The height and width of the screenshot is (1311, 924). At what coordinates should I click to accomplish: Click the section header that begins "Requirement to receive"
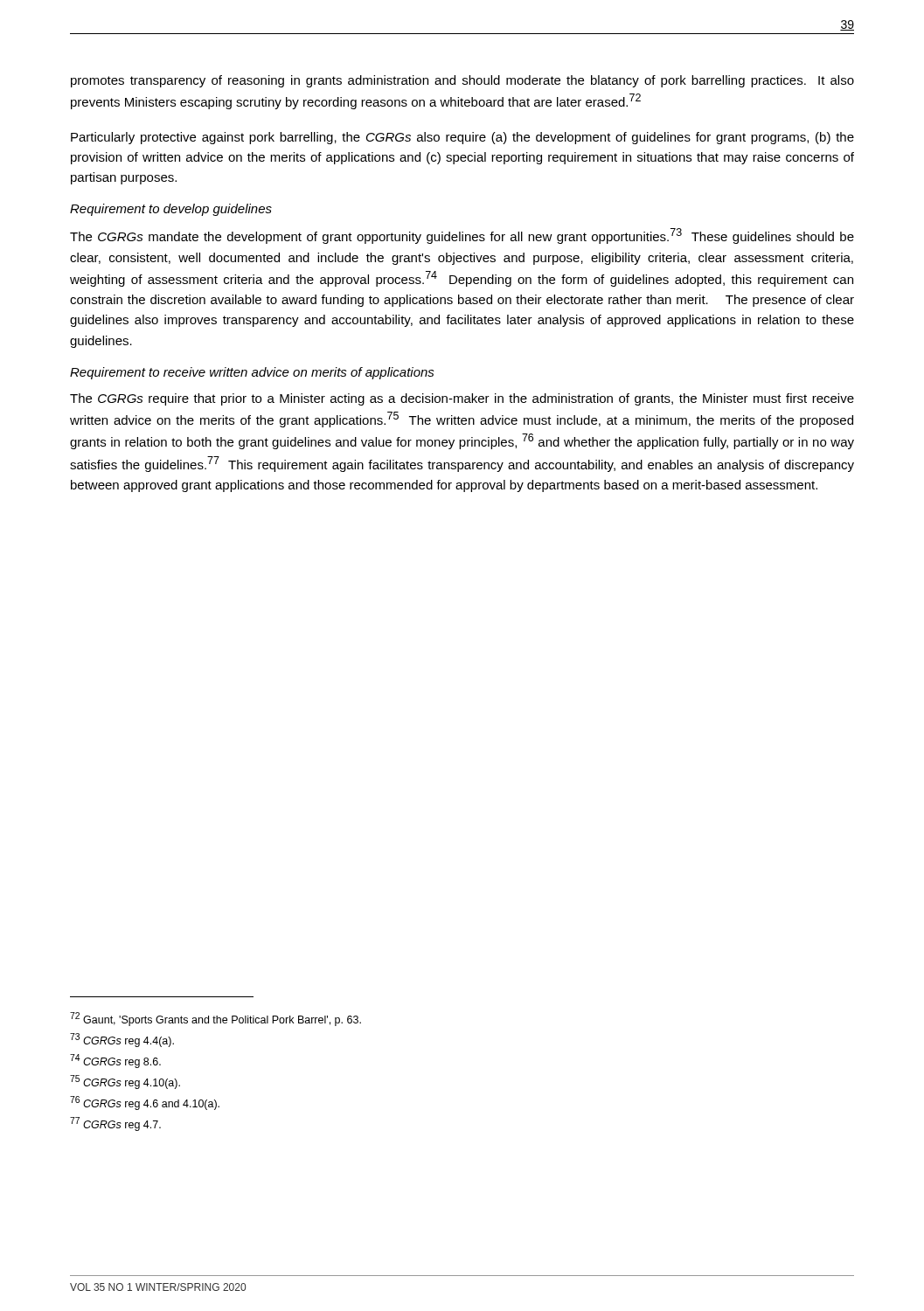coord(252,372)
